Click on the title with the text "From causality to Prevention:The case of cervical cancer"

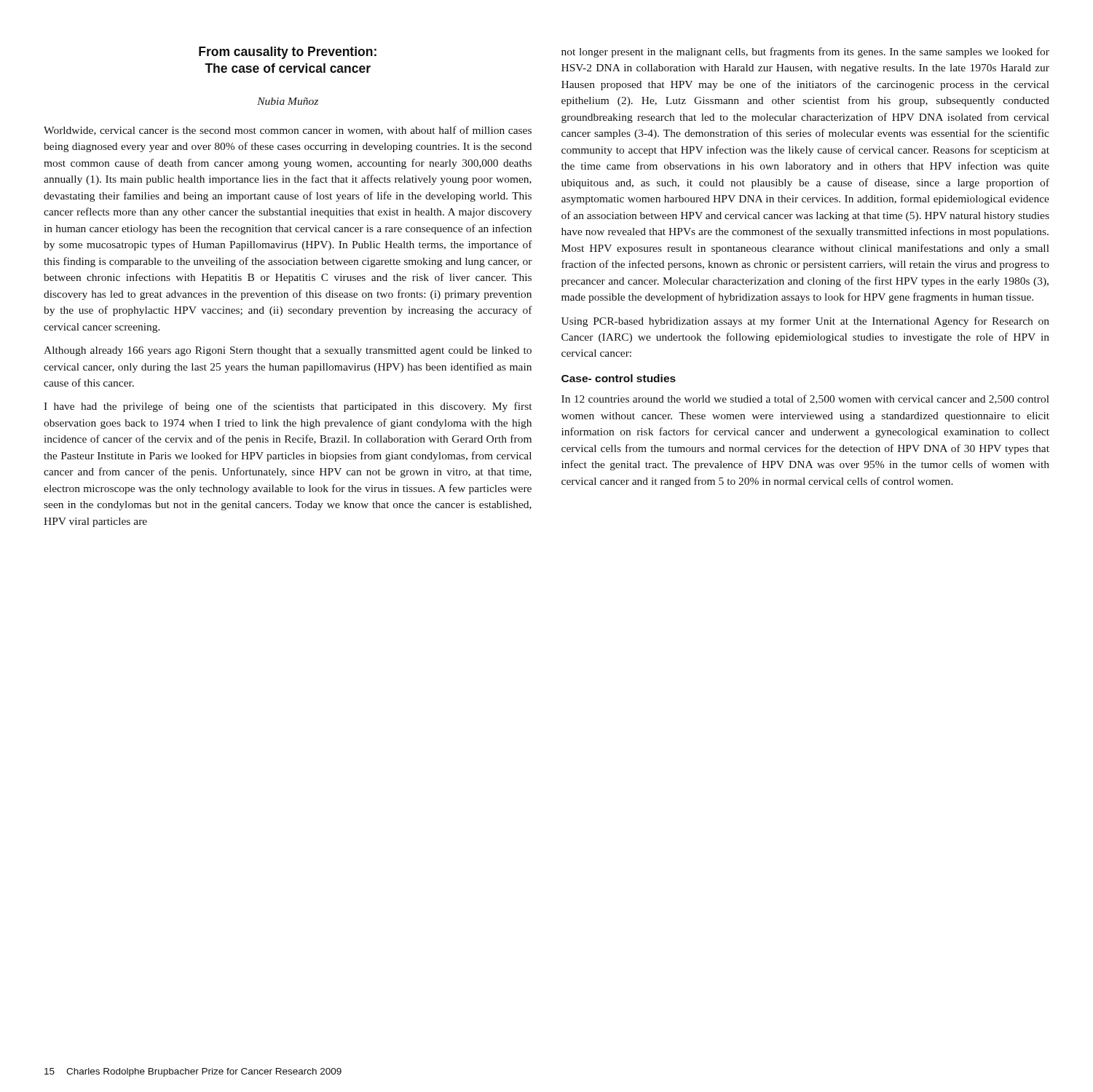click(288, 60)
